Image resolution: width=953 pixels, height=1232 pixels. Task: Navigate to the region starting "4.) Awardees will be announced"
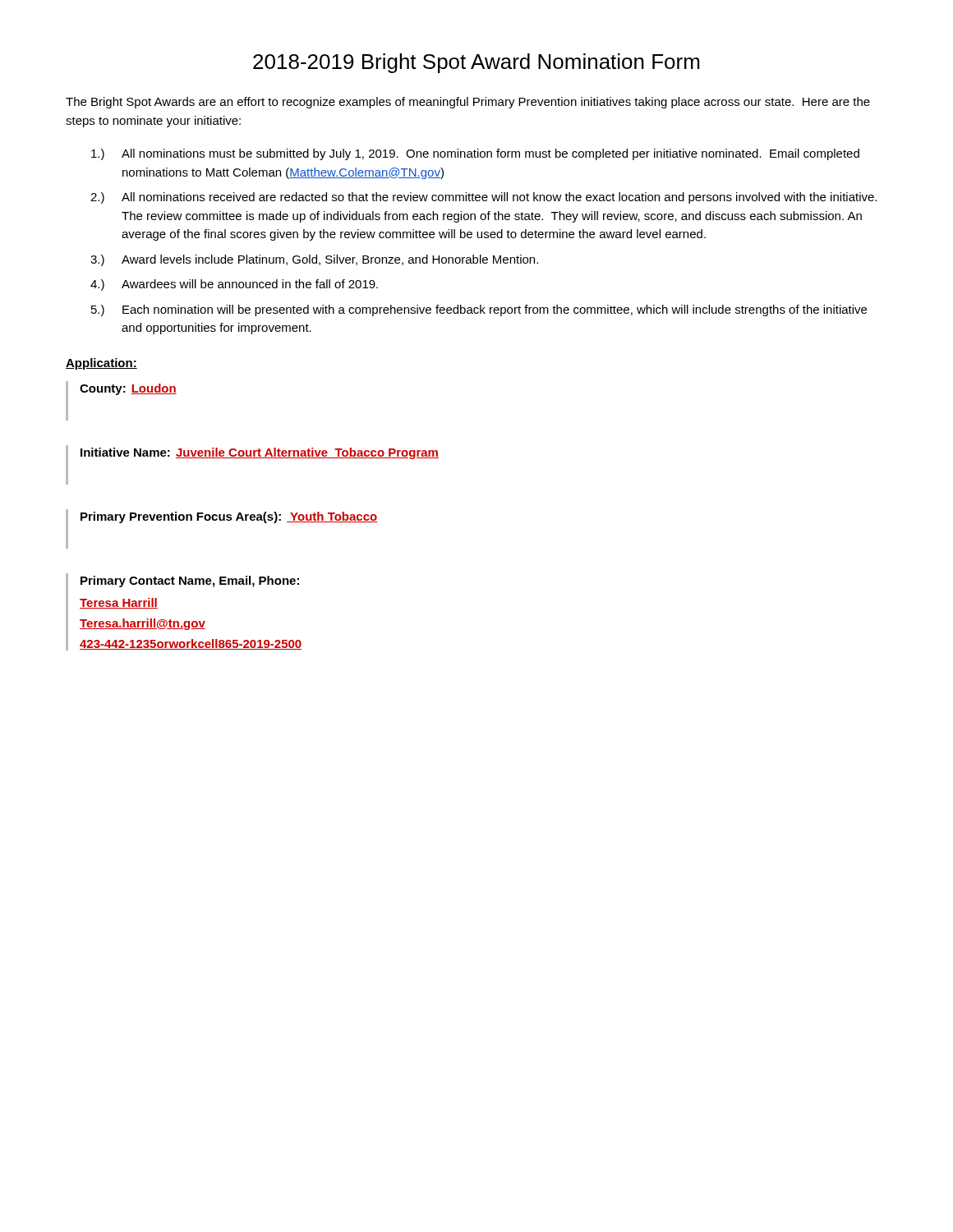[234, 285]
